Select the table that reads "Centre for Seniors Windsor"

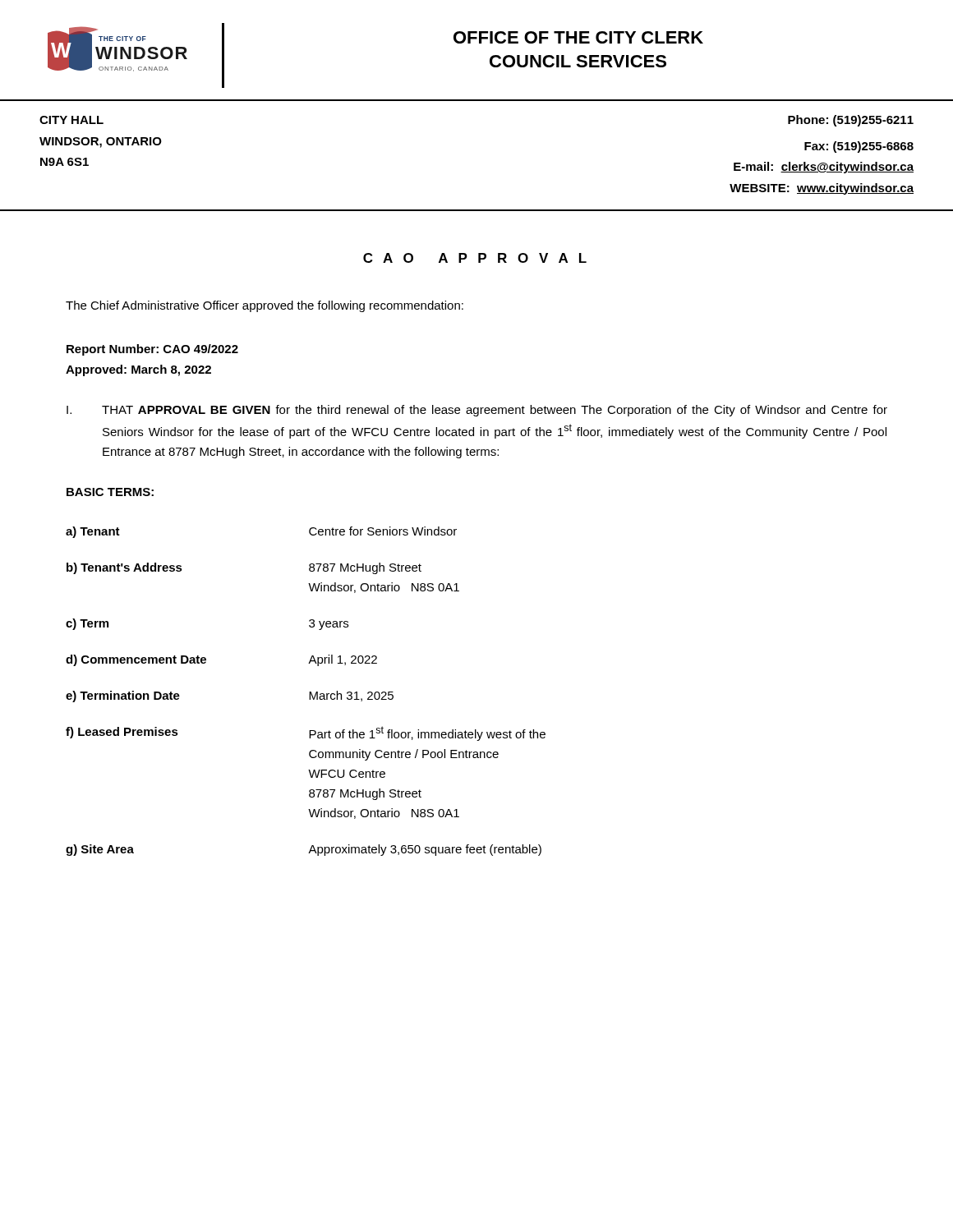476,693
